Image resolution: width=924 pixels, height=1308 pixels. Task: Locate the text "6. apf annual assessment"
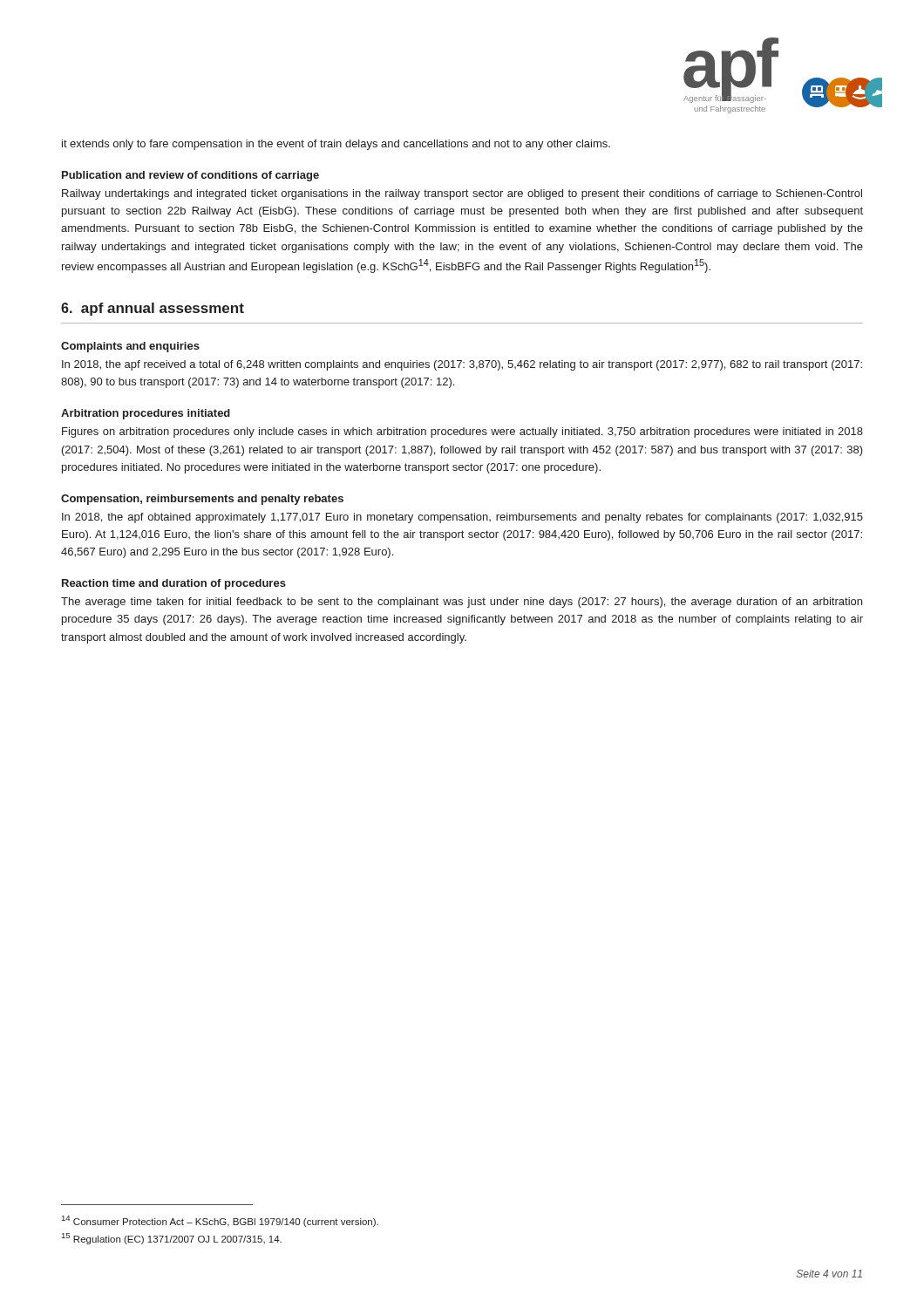[152, 308]
